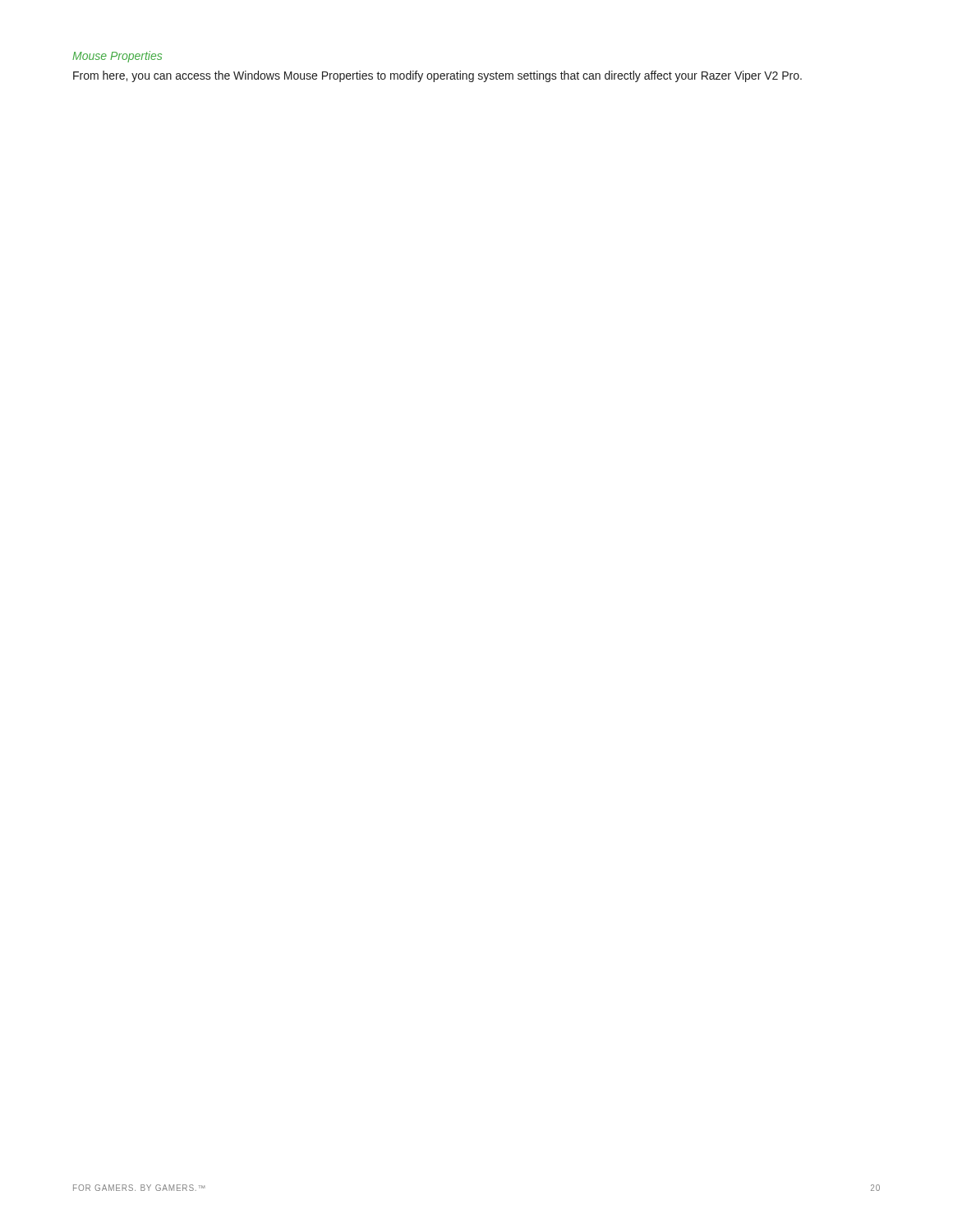The width and height of the screenshot is (953, 1232).
Task: Select the block starting "From here, you can"
Action: [x=437, y=76]
